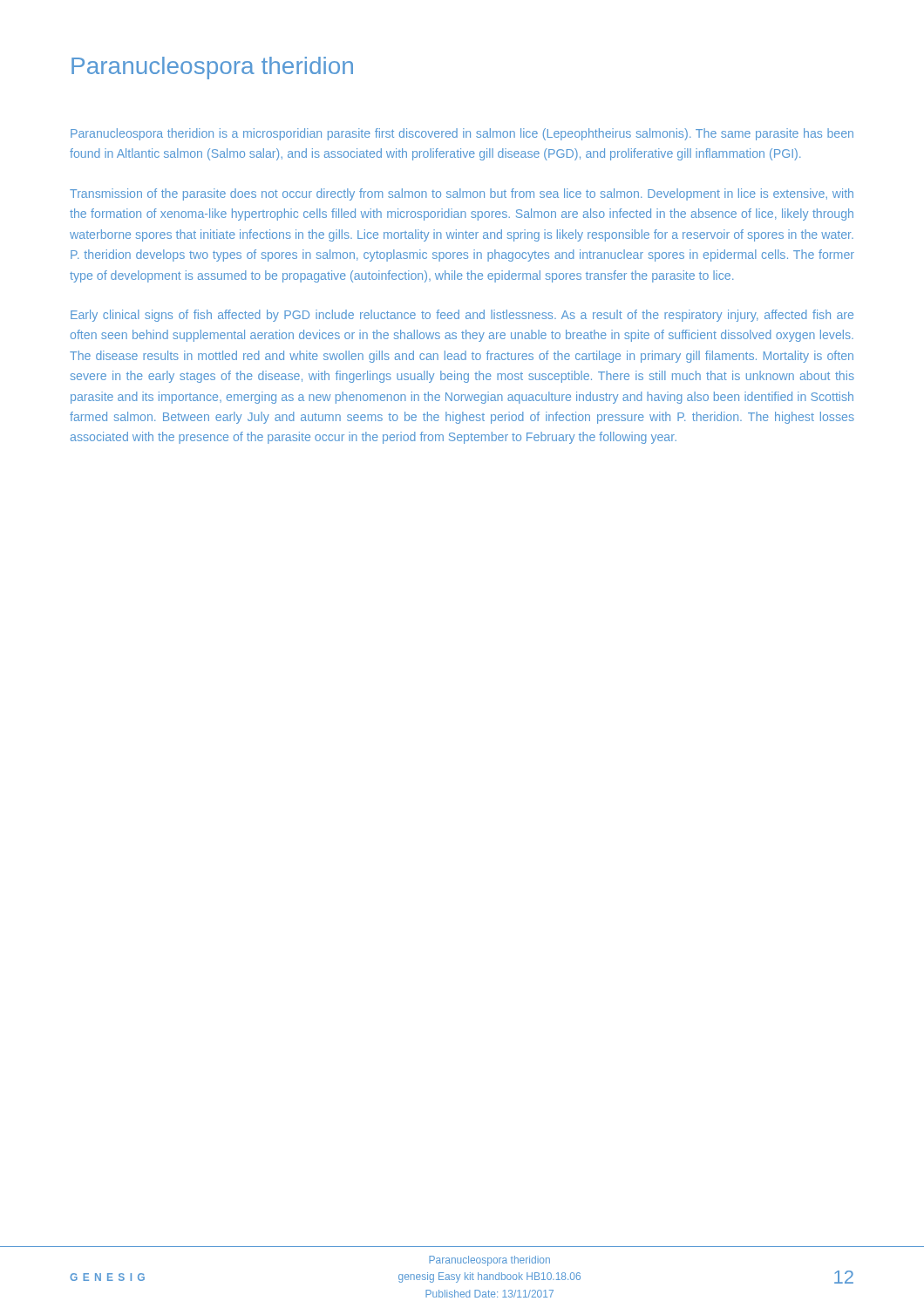Select the title with the text "Paranucleospora theridion"

point(212,66)
